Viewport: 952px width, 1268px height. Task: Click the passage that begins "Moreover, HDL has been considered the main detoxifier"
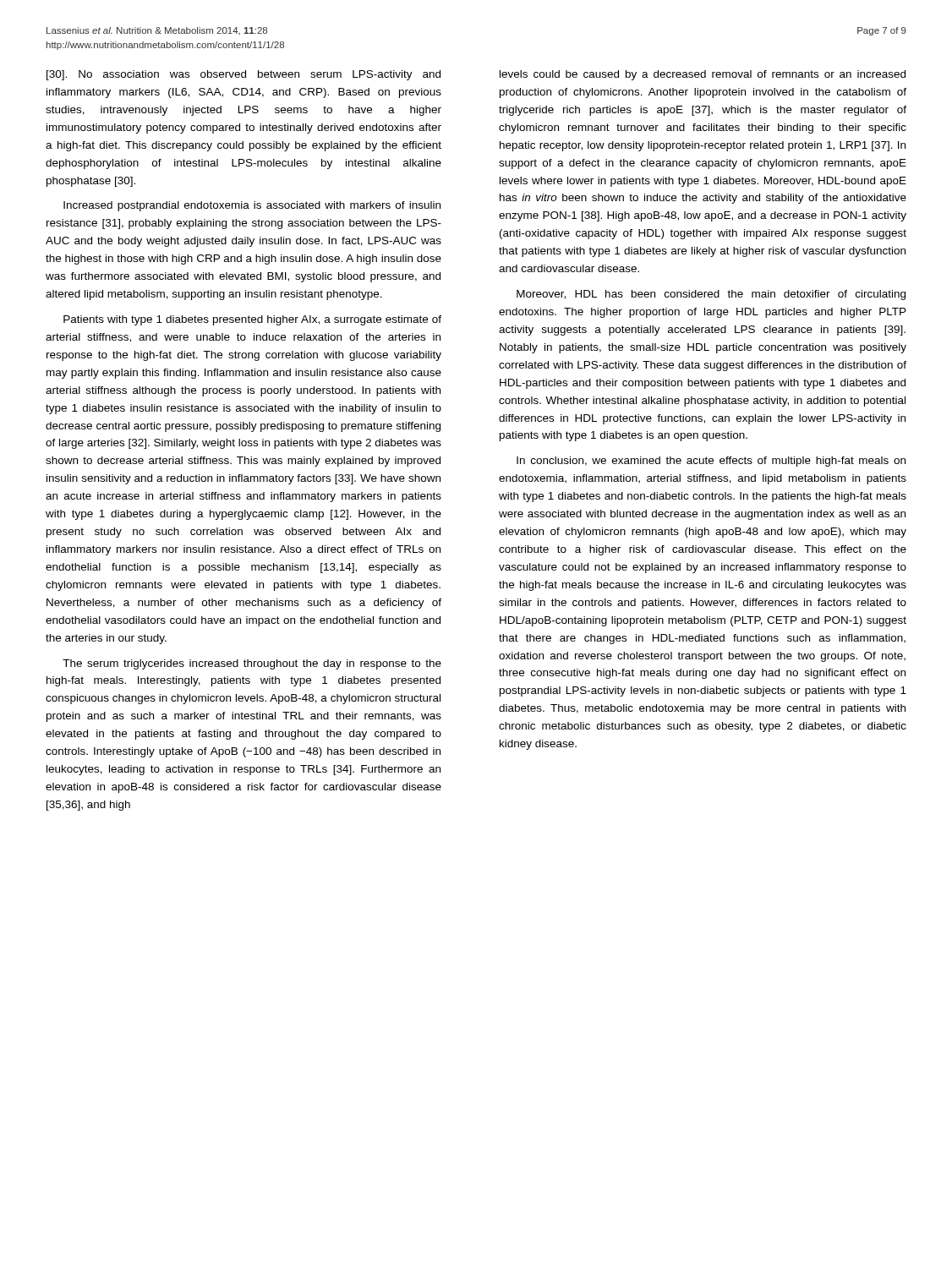point(703,365)
